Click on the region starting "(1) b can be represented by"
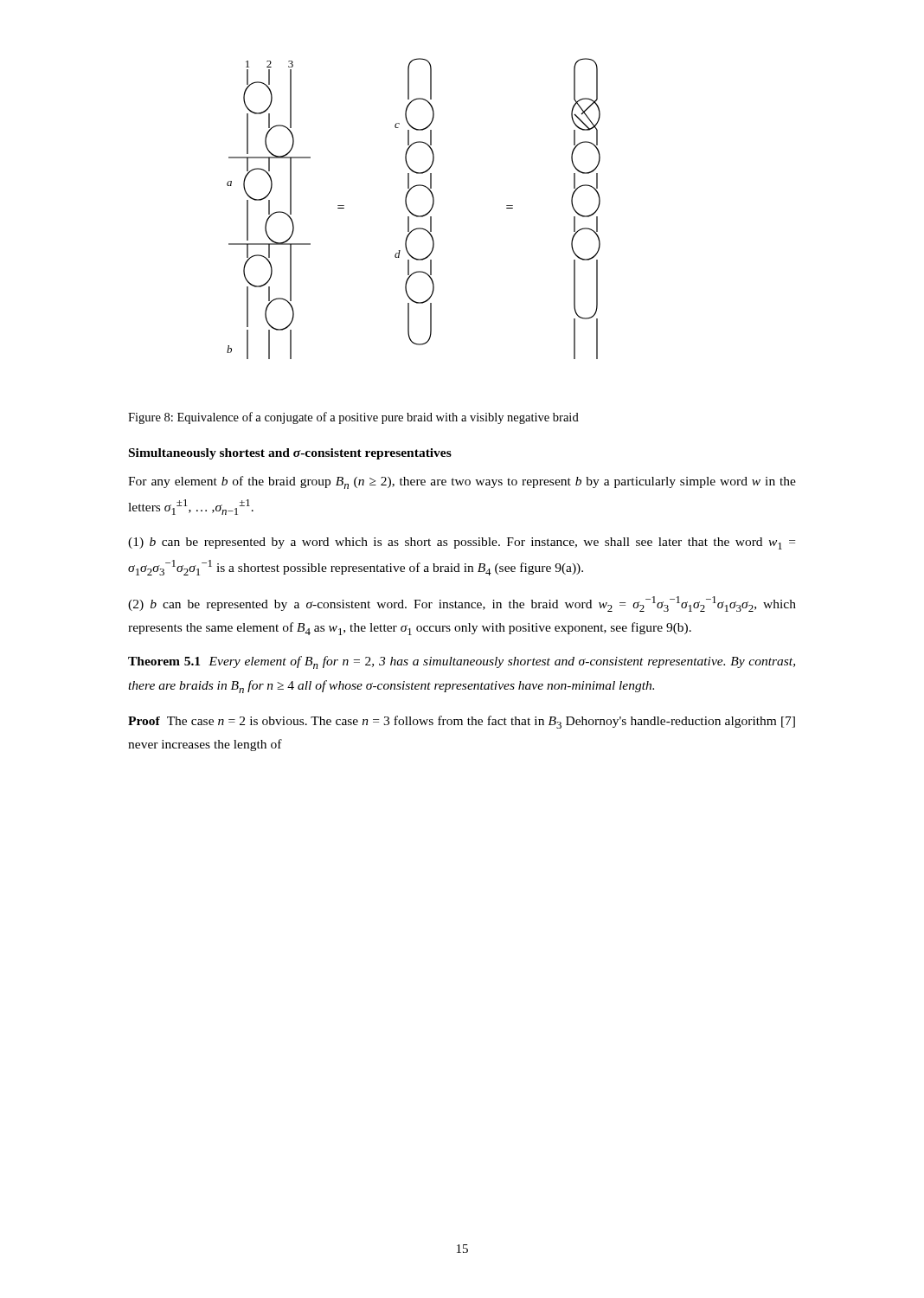Viewport: 924px width, 1298px height. [x=462, y=556]
